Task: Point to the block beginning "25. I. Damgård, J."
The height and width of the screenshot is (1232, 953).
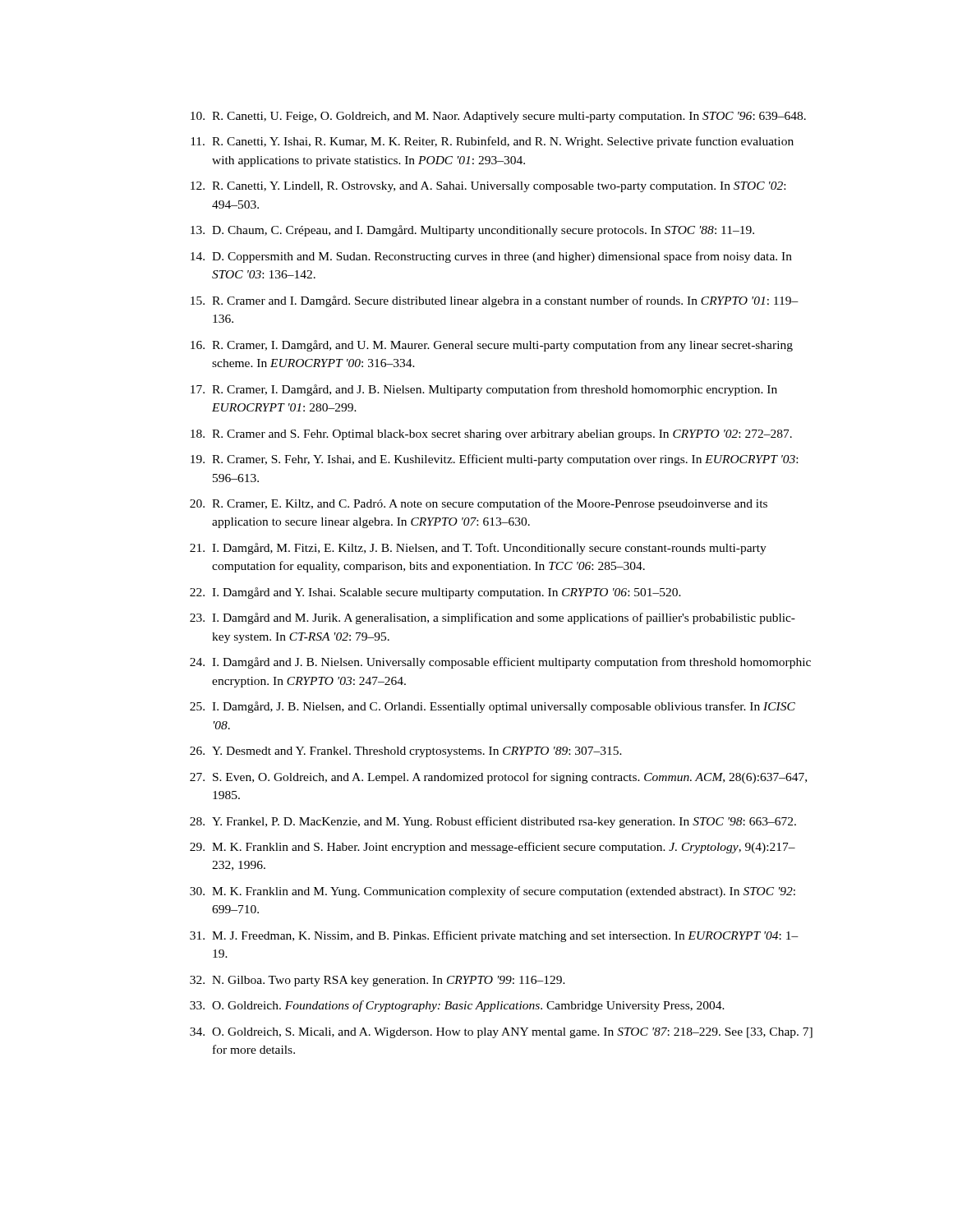Action: (x=493, y=716)
